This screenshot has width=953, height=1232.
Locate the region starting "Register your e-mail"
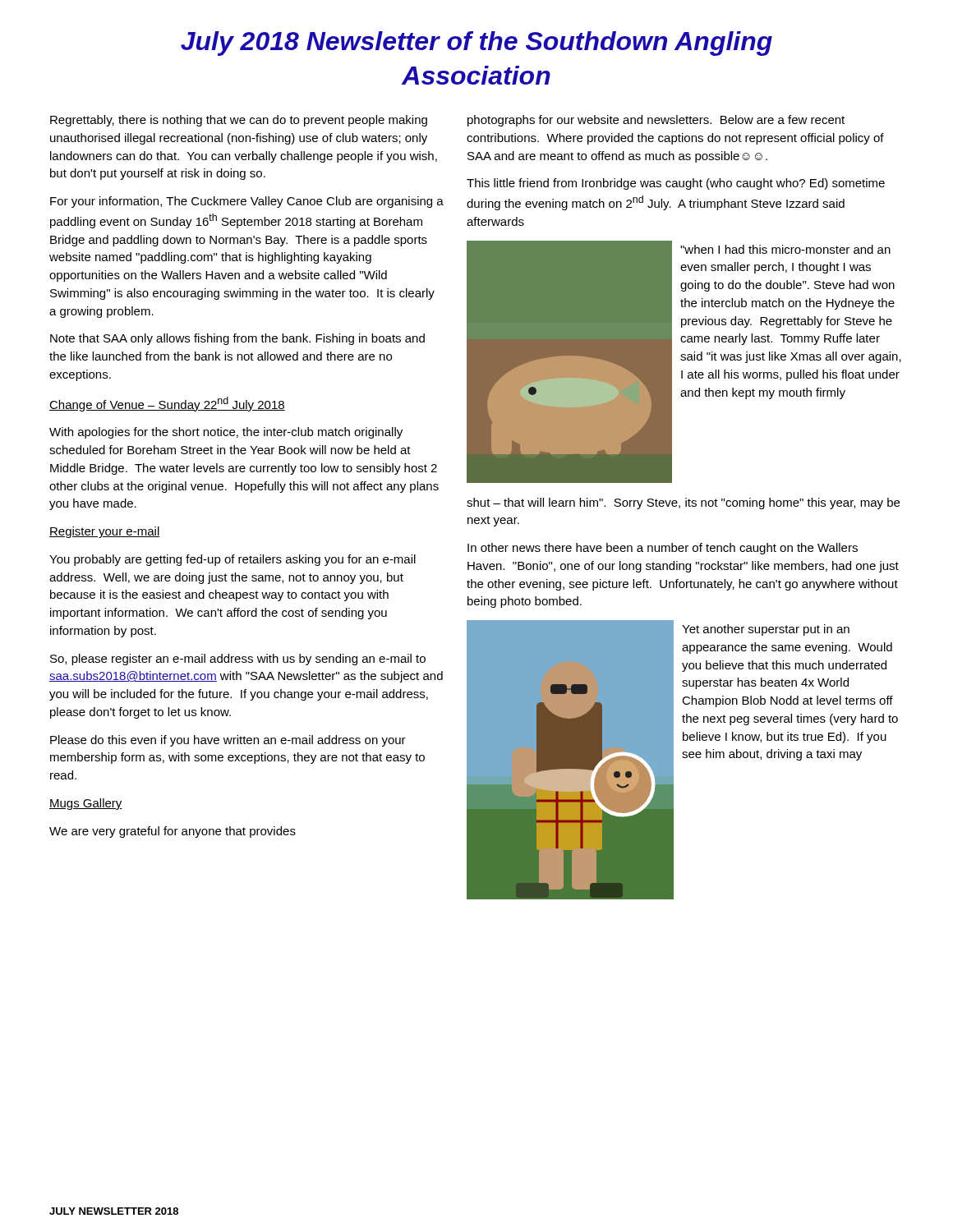[x=105, y=532]
